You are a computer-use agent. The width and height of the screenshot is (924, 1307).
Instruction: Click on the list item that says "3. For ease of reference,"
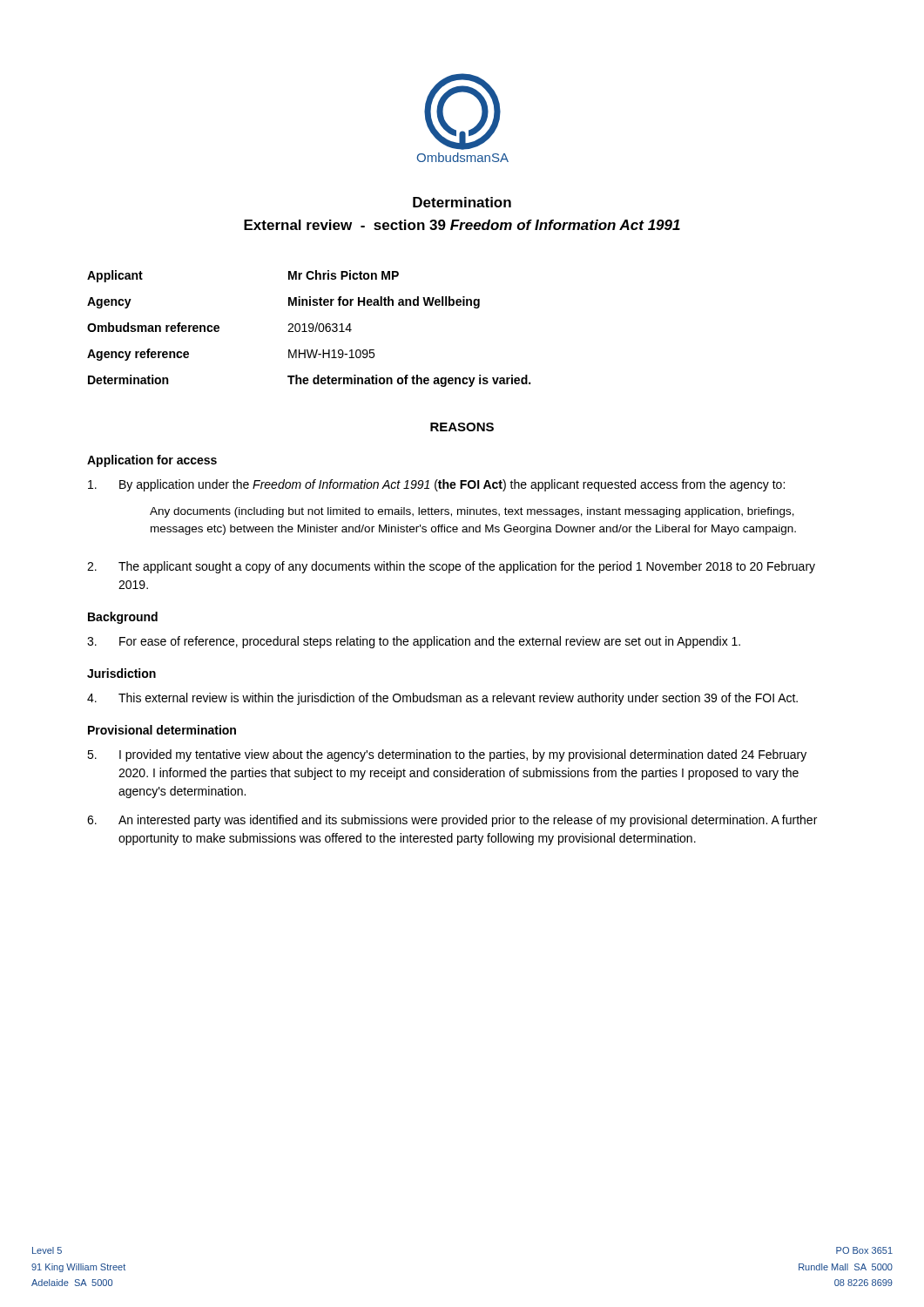pyautogui.click(x=462, y=641)
